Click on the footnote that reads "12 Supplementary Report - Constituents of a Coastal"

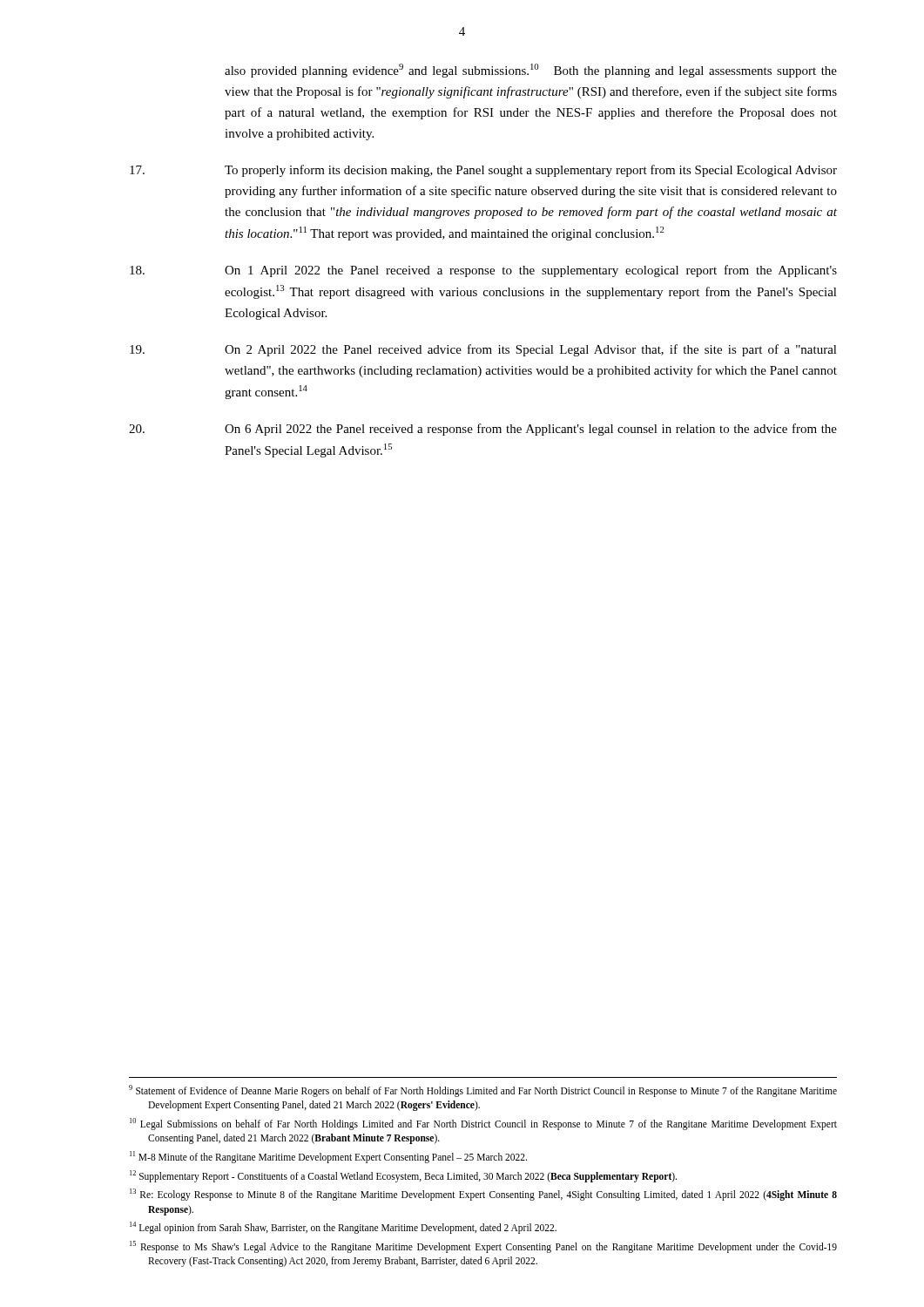click(x=403, y=1175)
